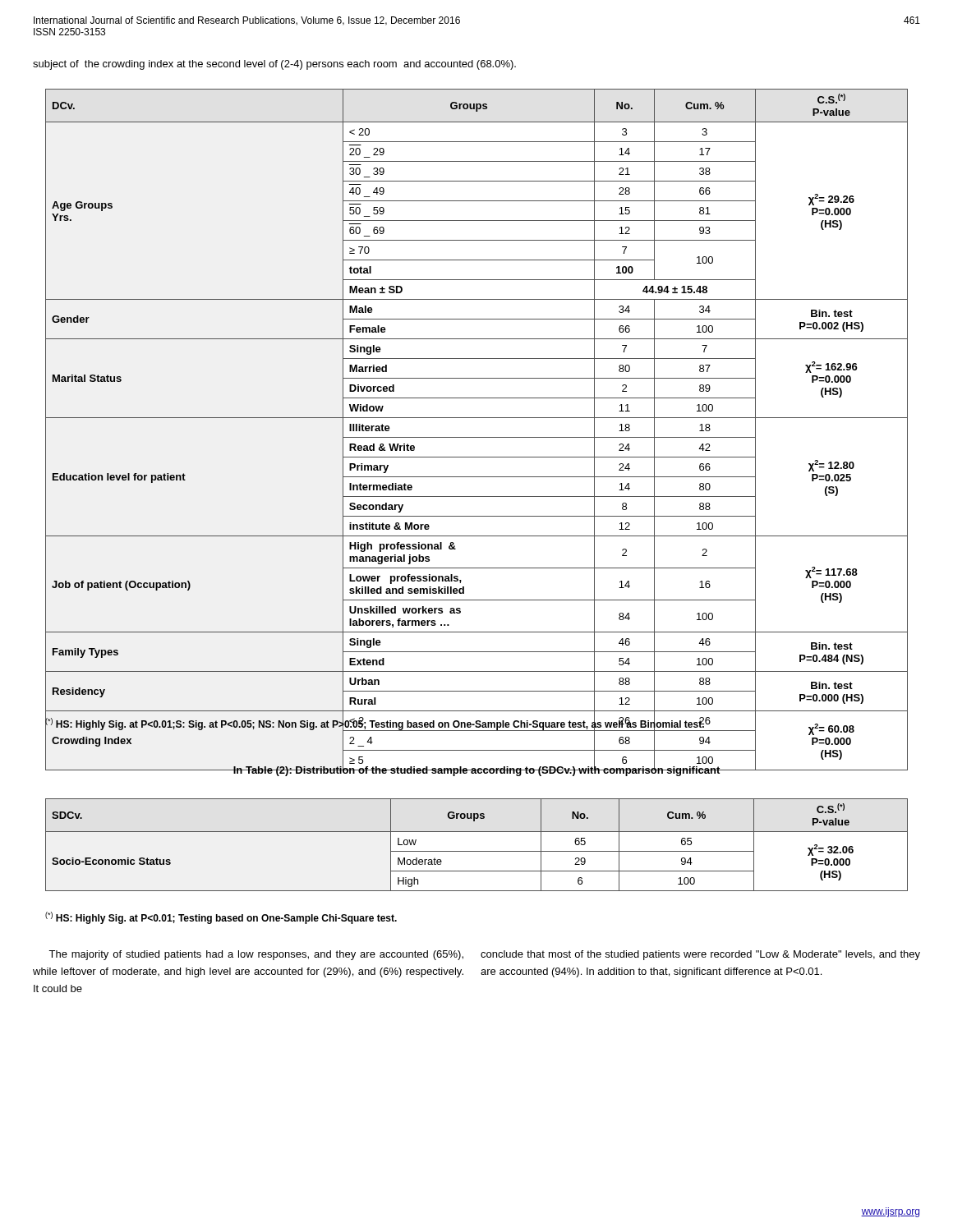The width and height of the screenshot is (953, 1232).
Task: Navigate to the element starting "conclude that most"
Action: click(700, 962)
